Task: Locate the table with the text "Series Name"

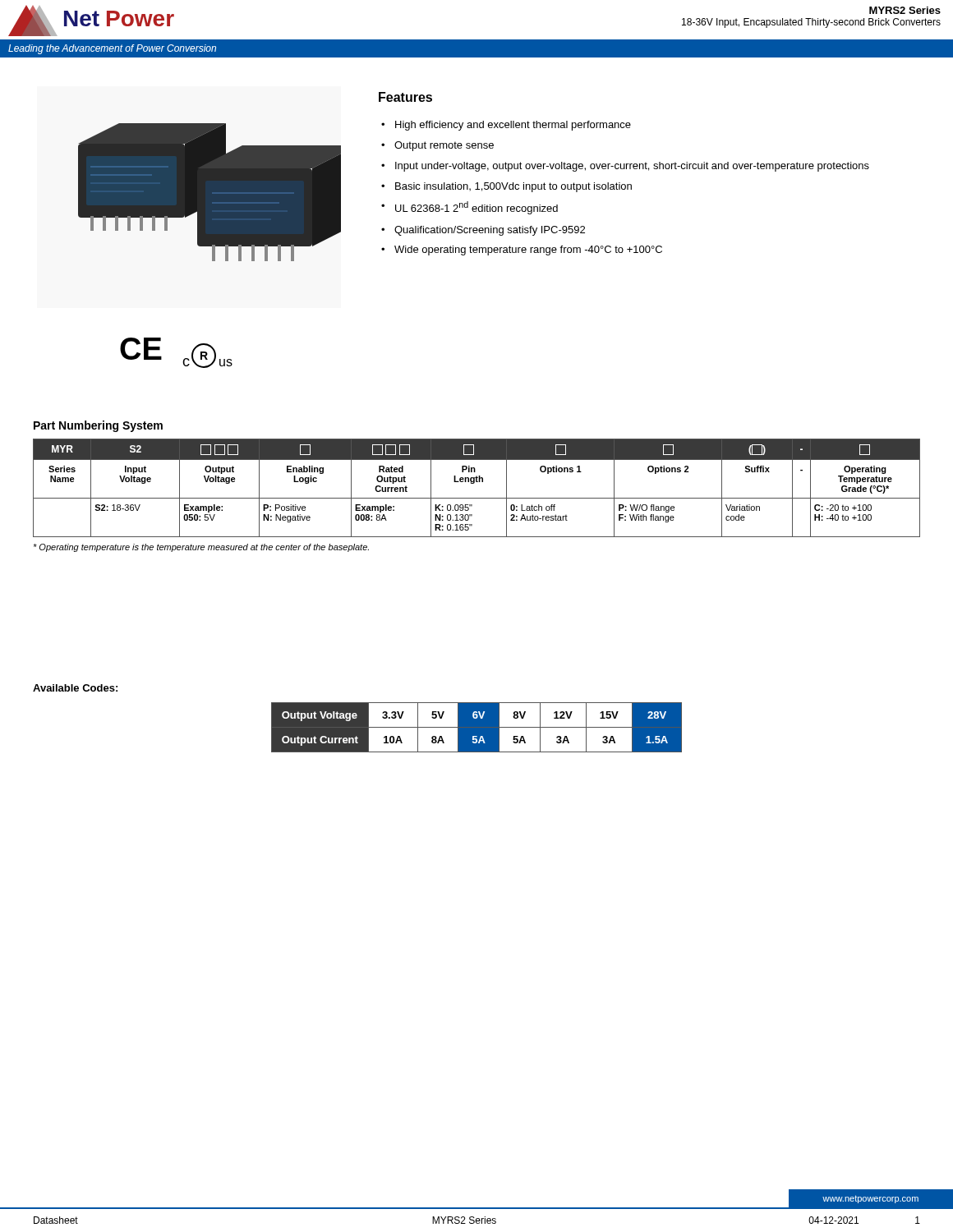Action: coord(476,488)
